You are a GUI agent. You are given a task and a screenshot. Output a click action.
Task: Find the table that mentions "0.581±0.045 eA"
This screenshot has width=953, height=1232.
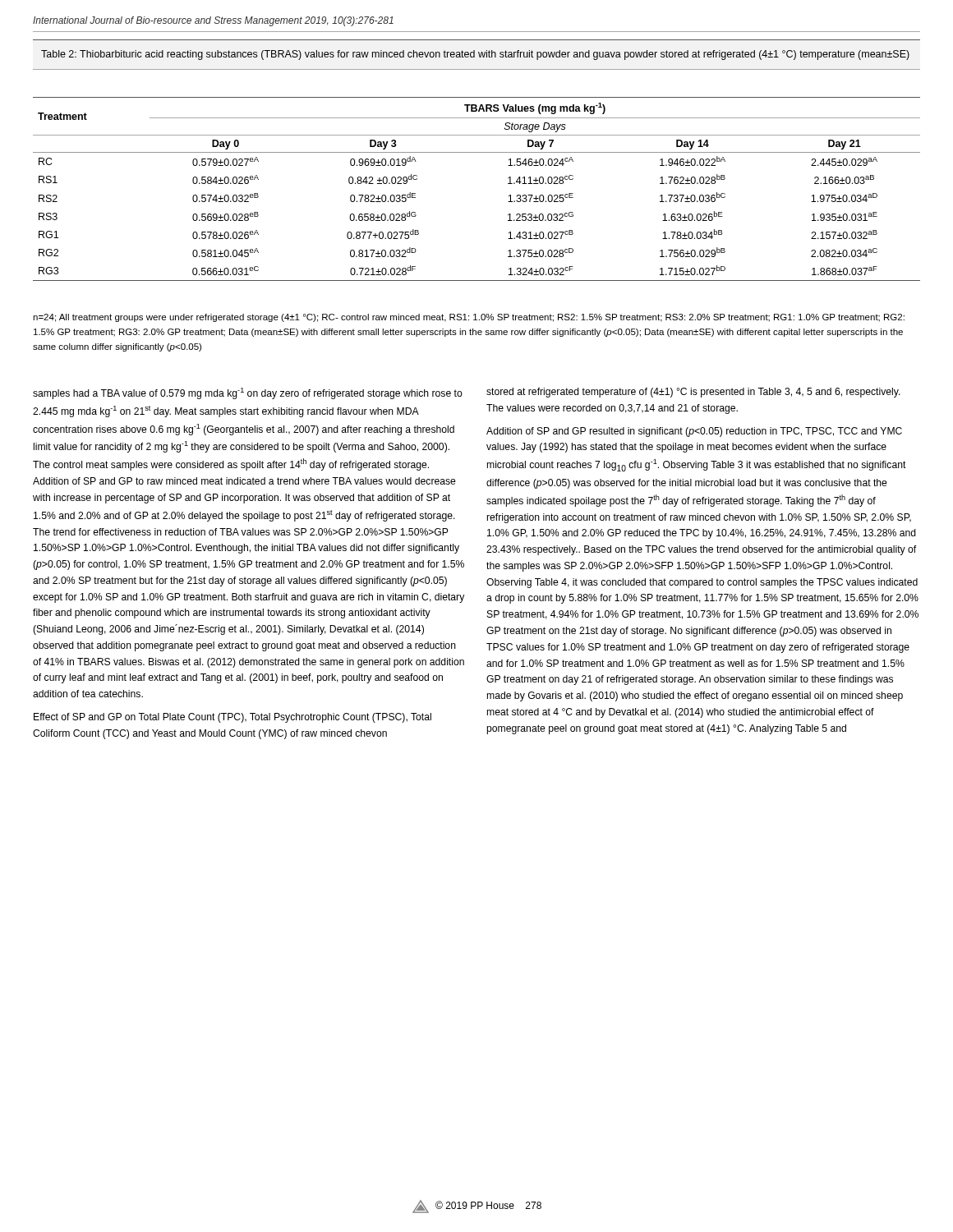coord(476,189)
